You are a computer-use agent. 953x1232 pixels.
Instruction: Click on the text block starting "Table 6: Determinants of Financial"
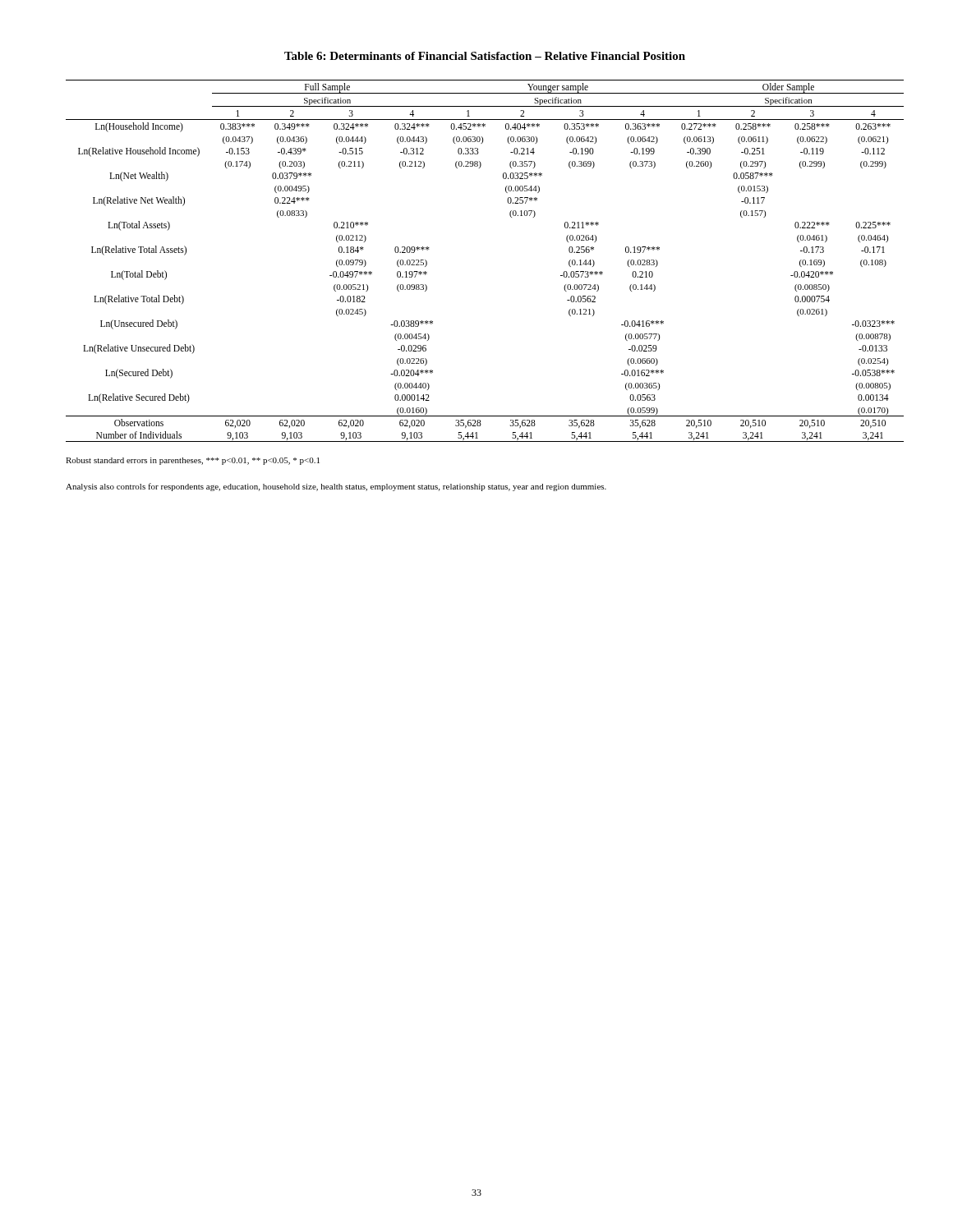pos(485,56)
